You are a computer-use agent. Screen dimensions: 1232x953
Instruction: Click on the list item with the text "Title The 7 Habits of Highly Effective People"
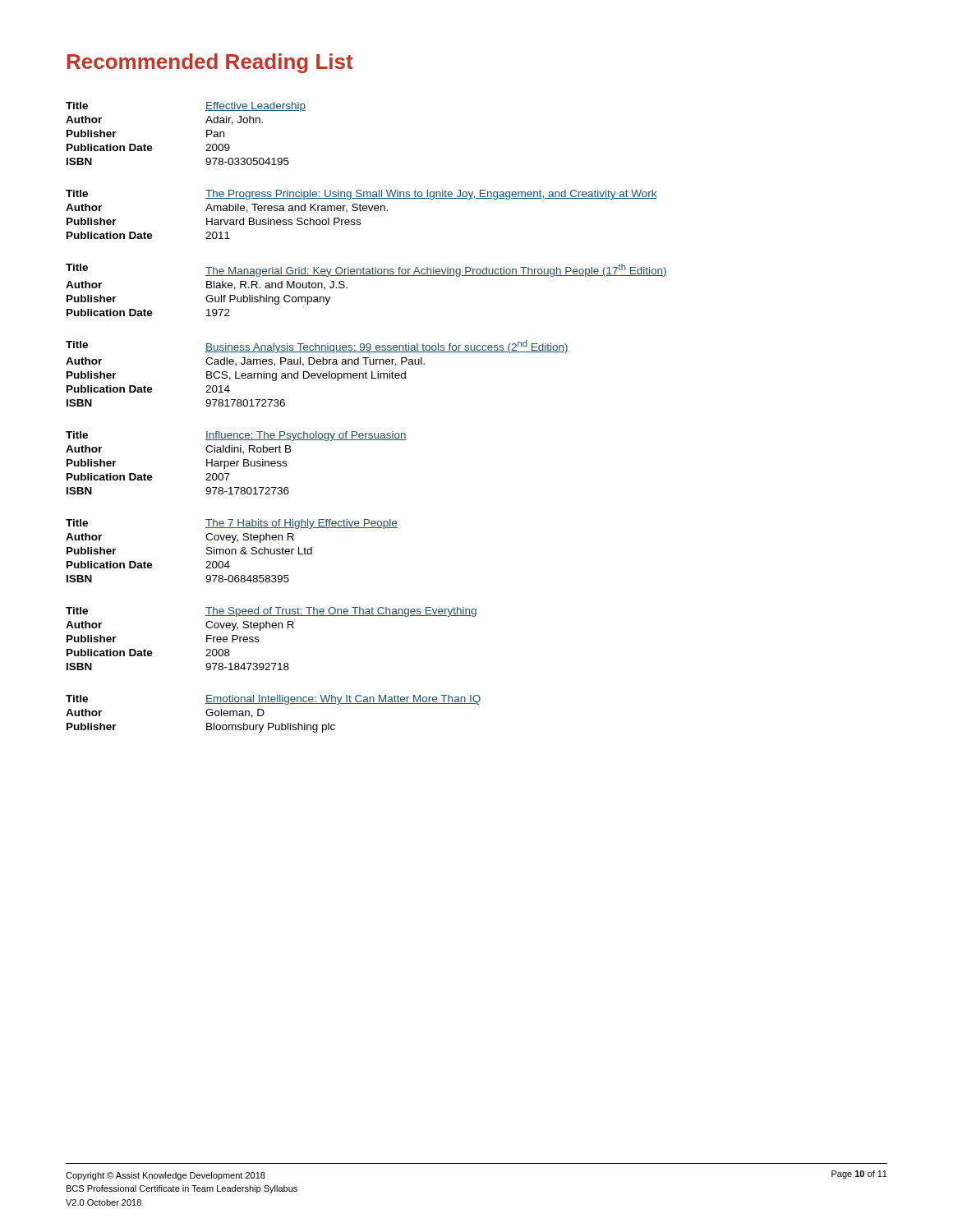[x=232, y=524]
